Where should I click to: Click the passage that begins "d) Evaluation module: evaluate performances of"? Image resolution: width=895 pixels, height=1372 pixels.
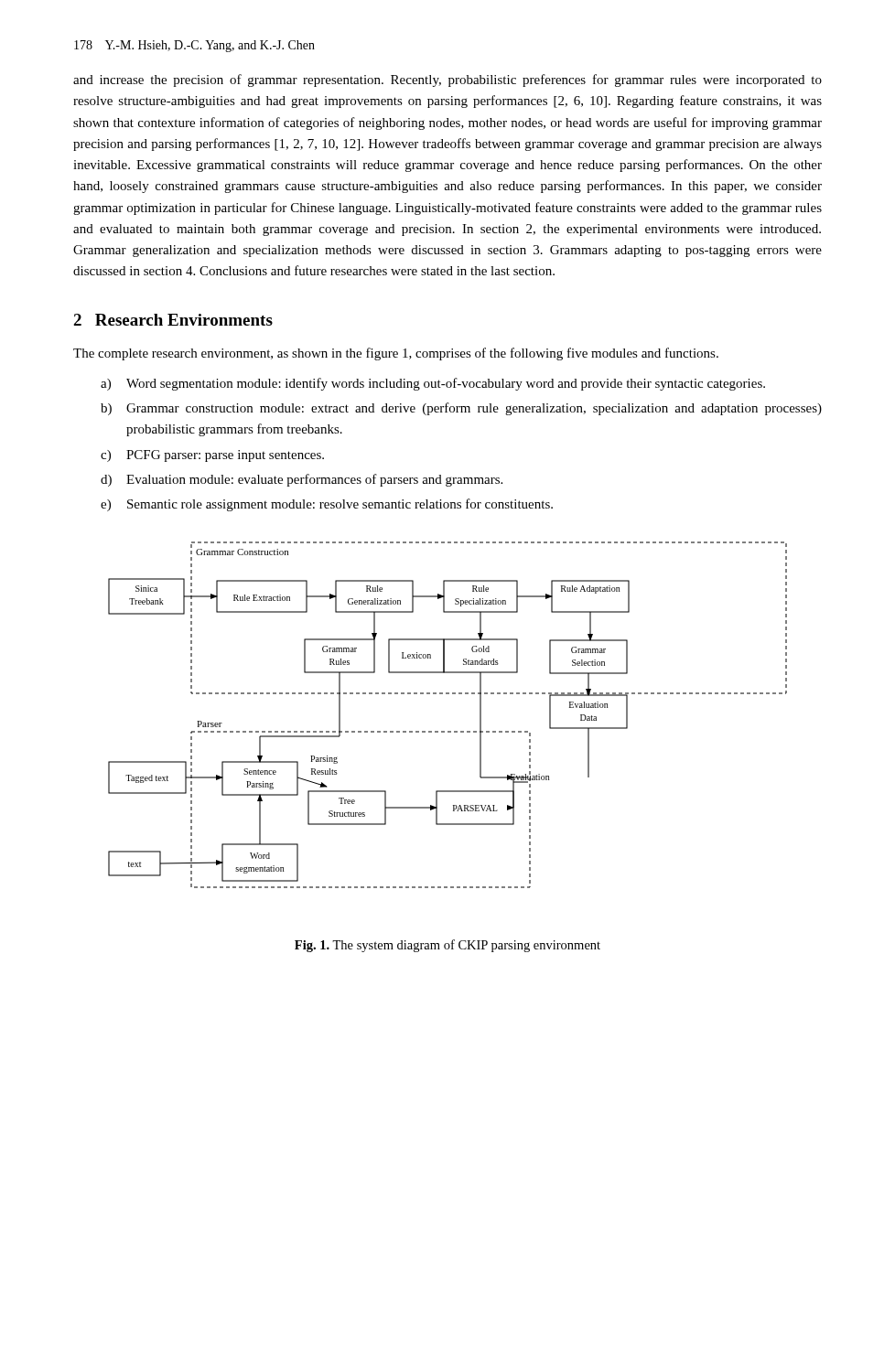click(448, 480)
